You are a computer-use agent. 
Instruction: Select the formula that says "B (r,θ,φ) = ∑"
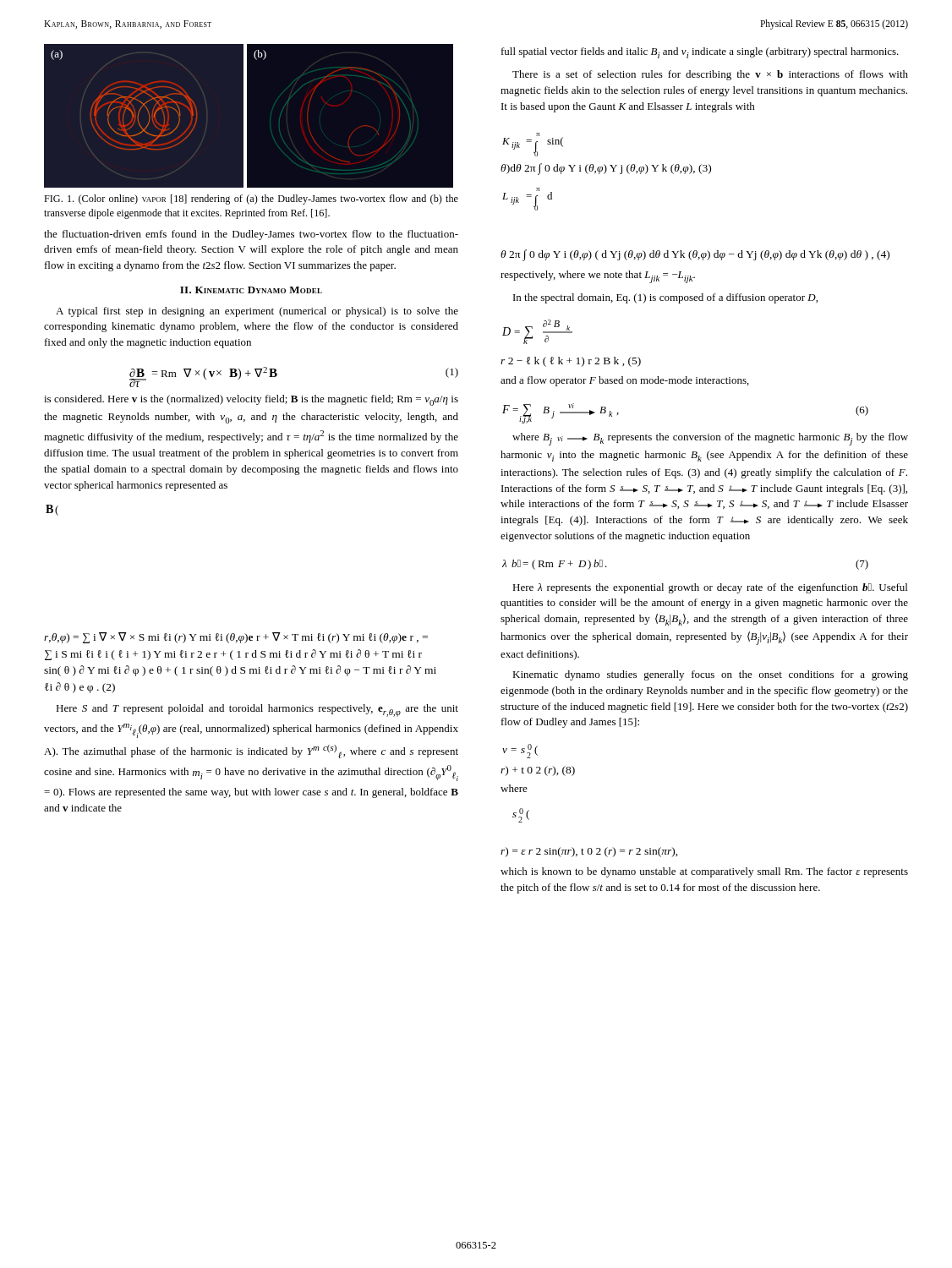tap(52, 510)
